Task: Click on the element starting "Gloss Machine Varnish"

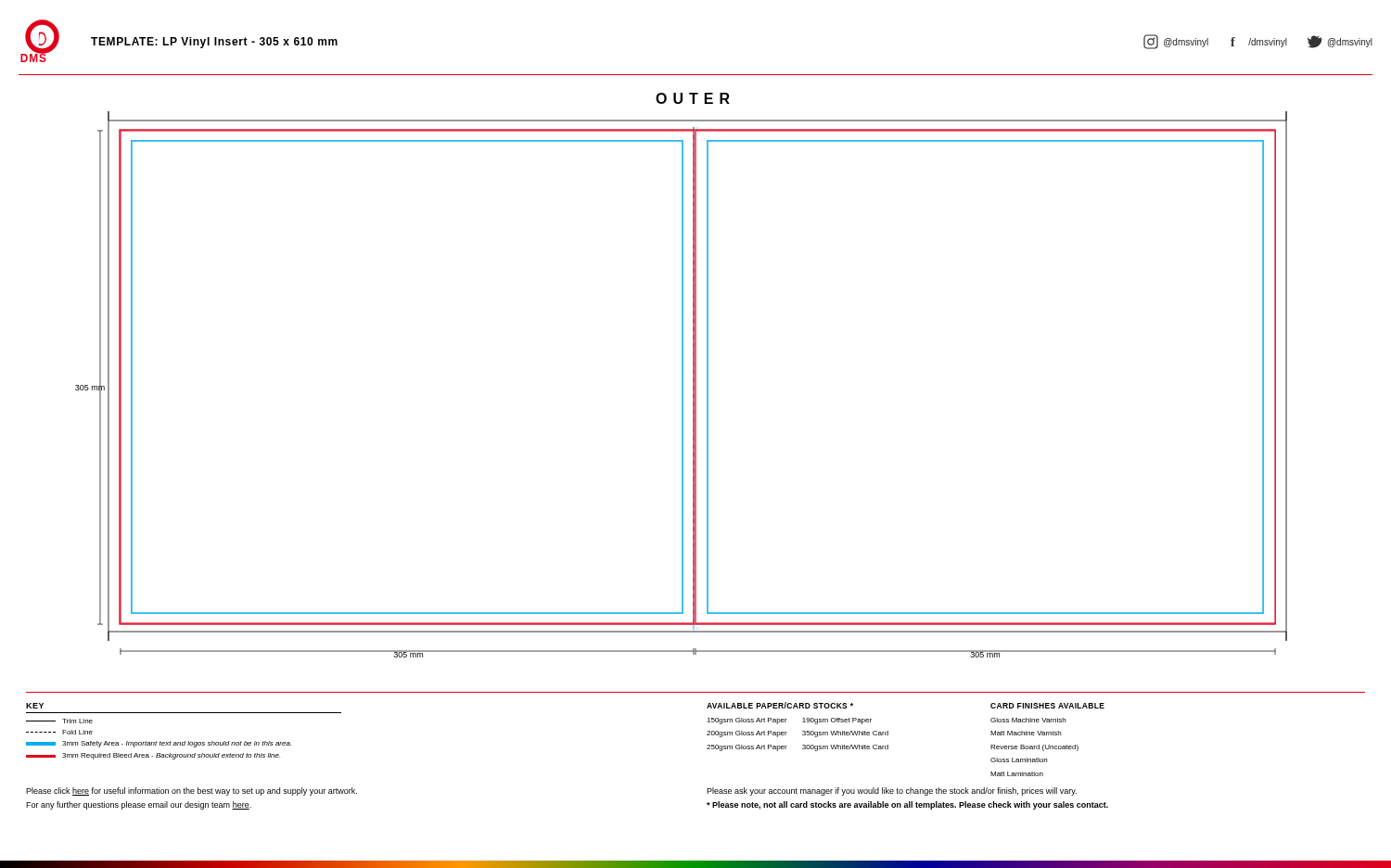Action: click(1034, 747)
